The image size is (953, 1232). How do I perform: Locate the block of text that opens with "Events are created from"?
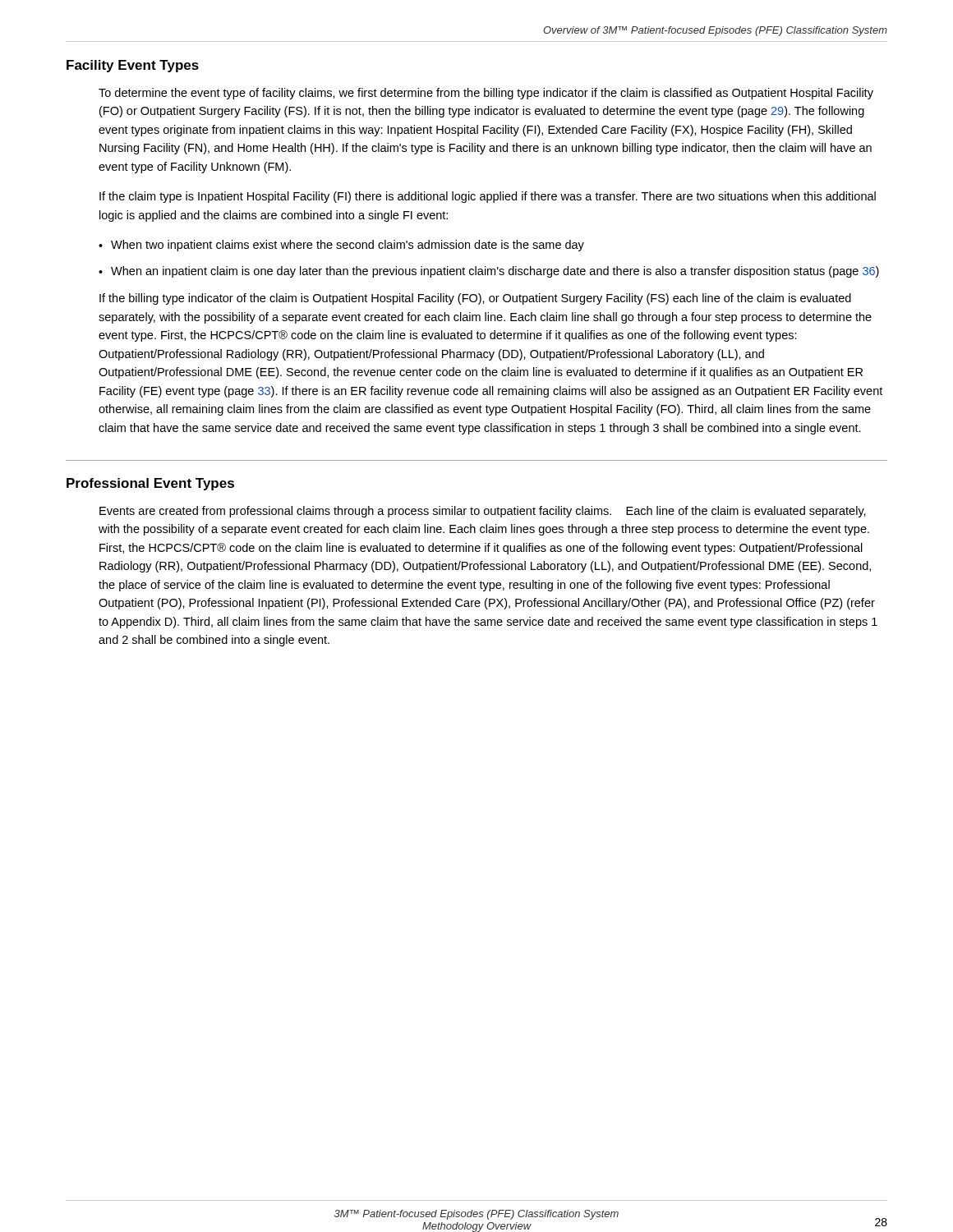tap(488, 575)
